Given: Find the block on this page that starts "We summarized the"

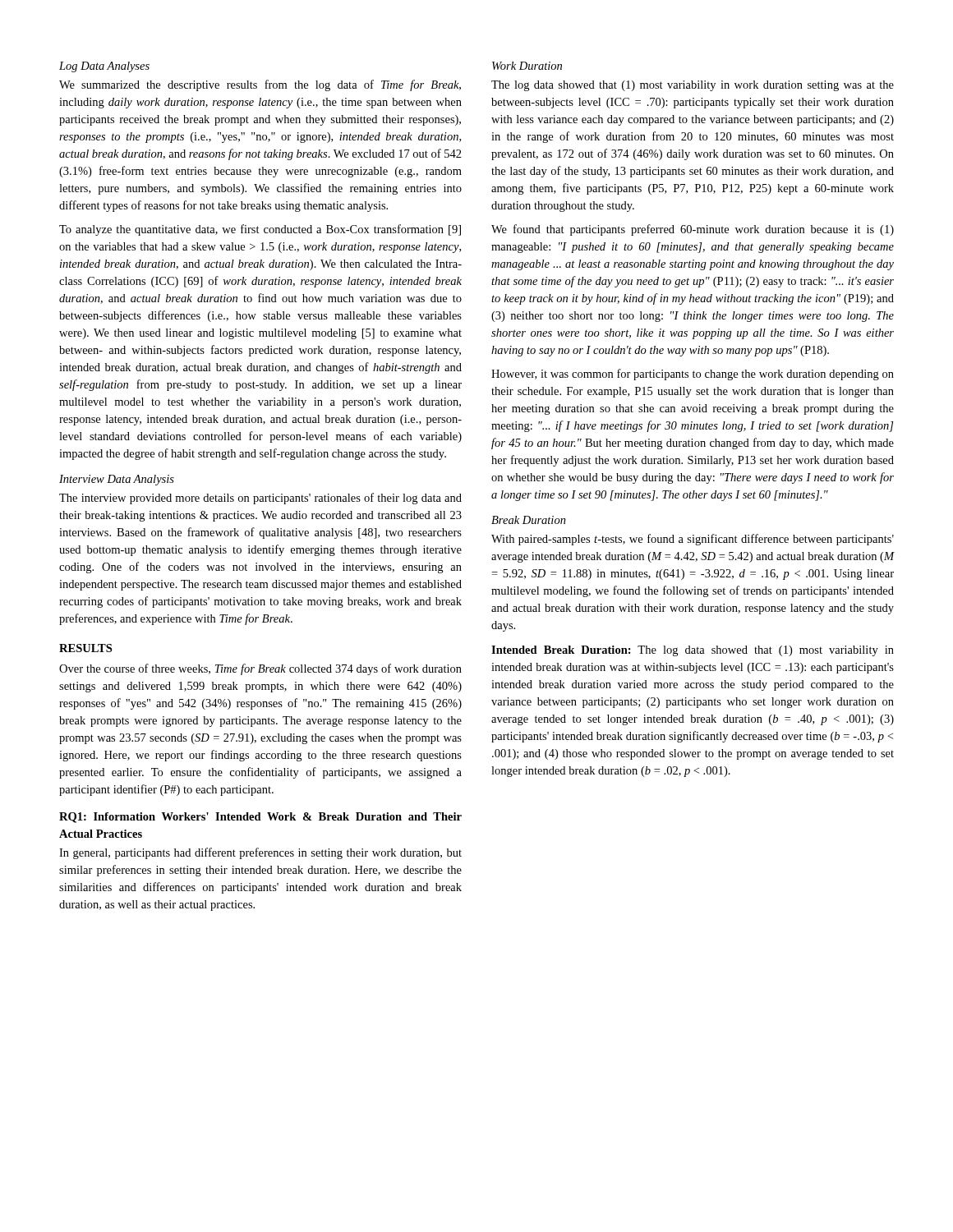Looking at the screenshot, I should pos(260,145).
